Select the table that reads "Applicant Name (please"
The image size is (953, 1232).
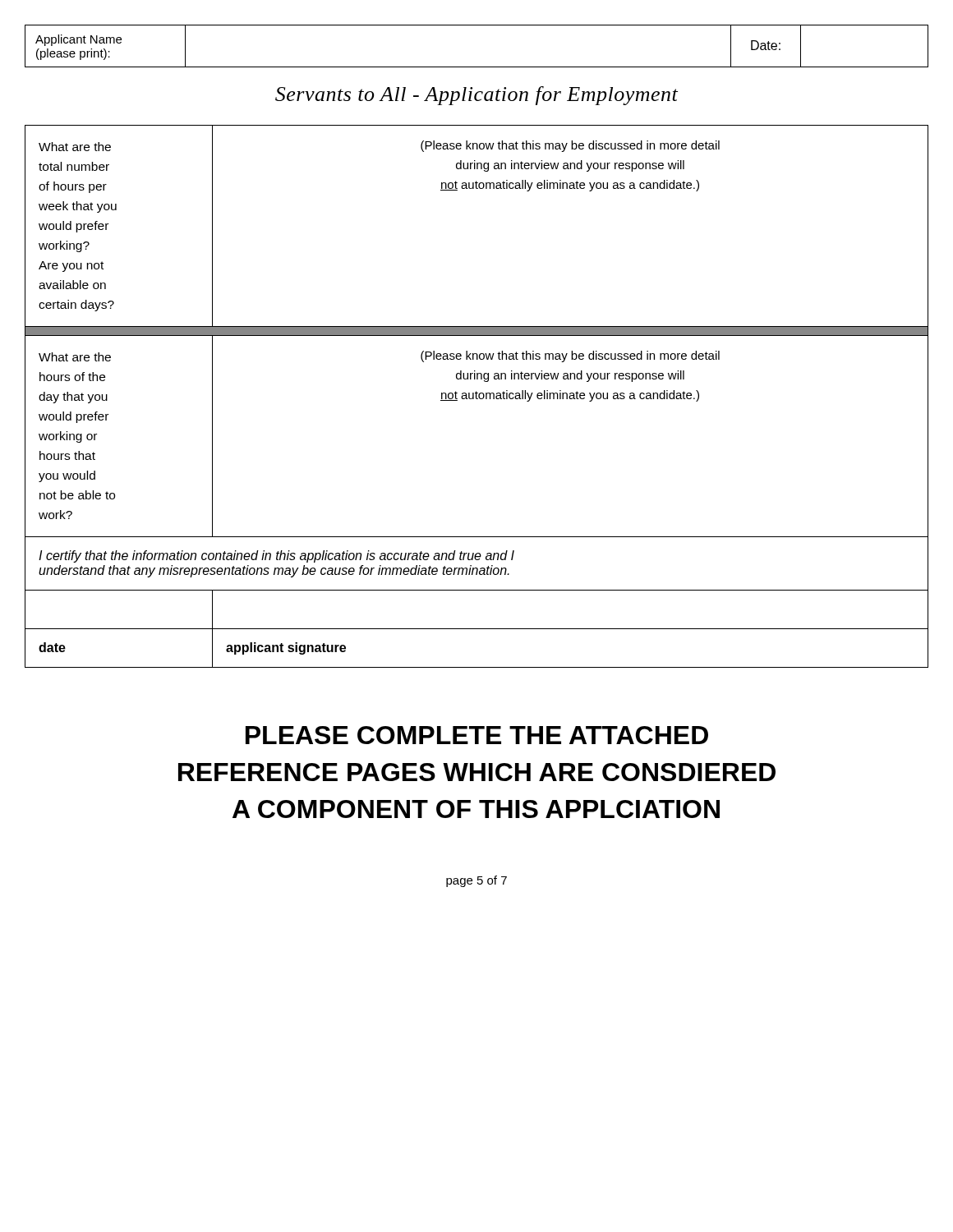[476, 46]
